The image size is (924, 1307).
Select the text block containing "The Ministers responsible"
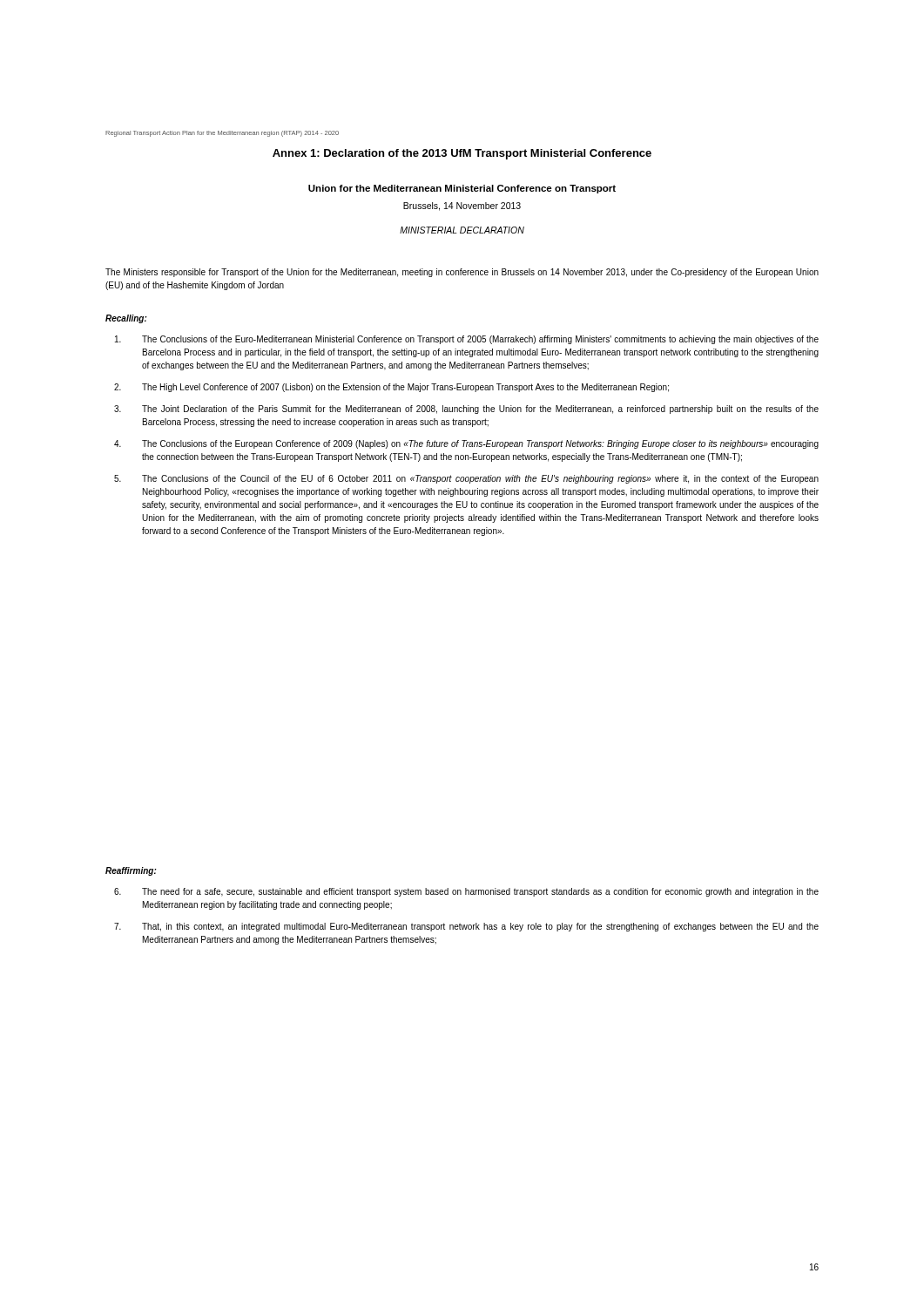[x=462, y=279]
